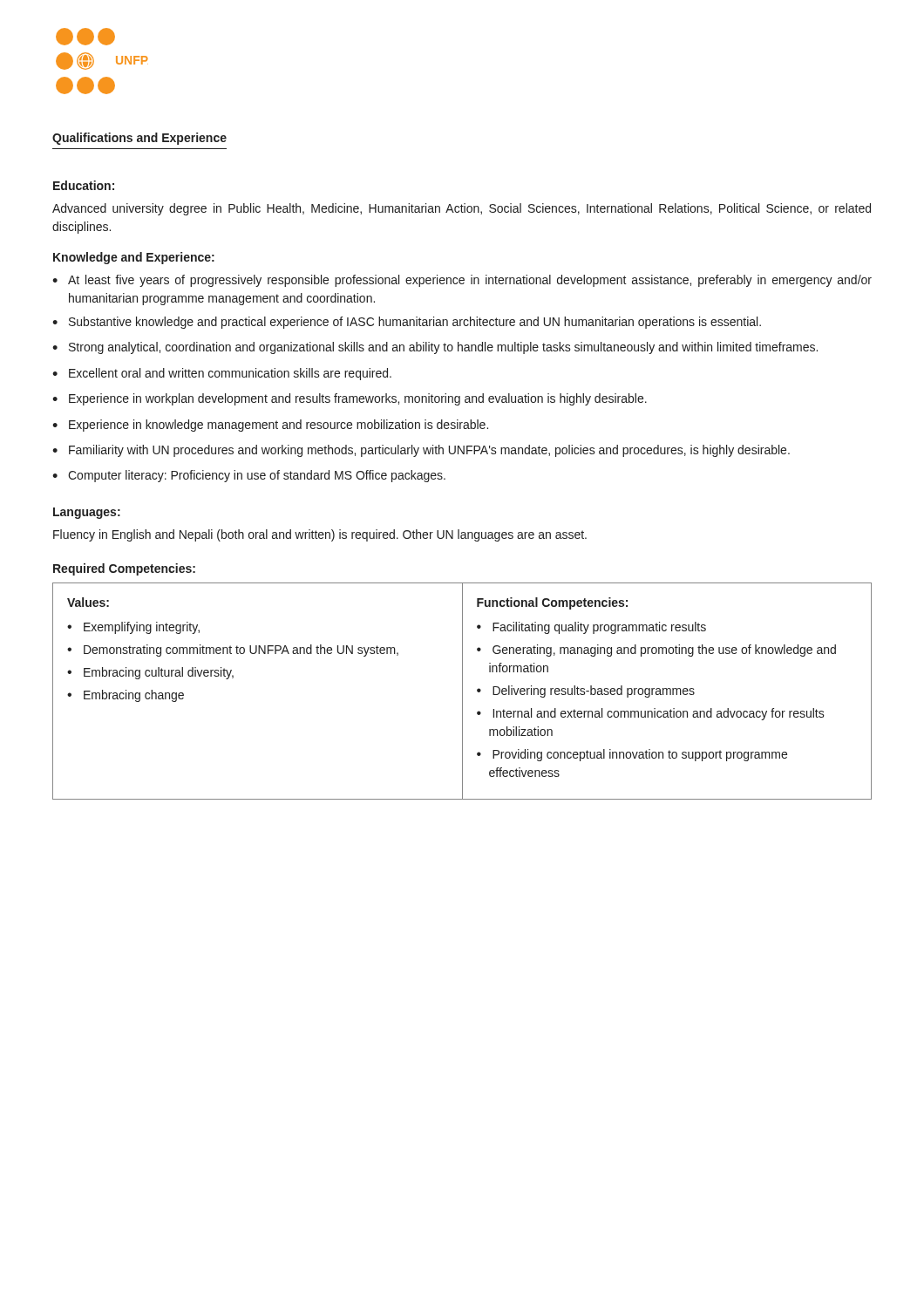Point to "Qualifications and Experience"
This screenshot has width=924, height=1308.
[x=139, y=138]
